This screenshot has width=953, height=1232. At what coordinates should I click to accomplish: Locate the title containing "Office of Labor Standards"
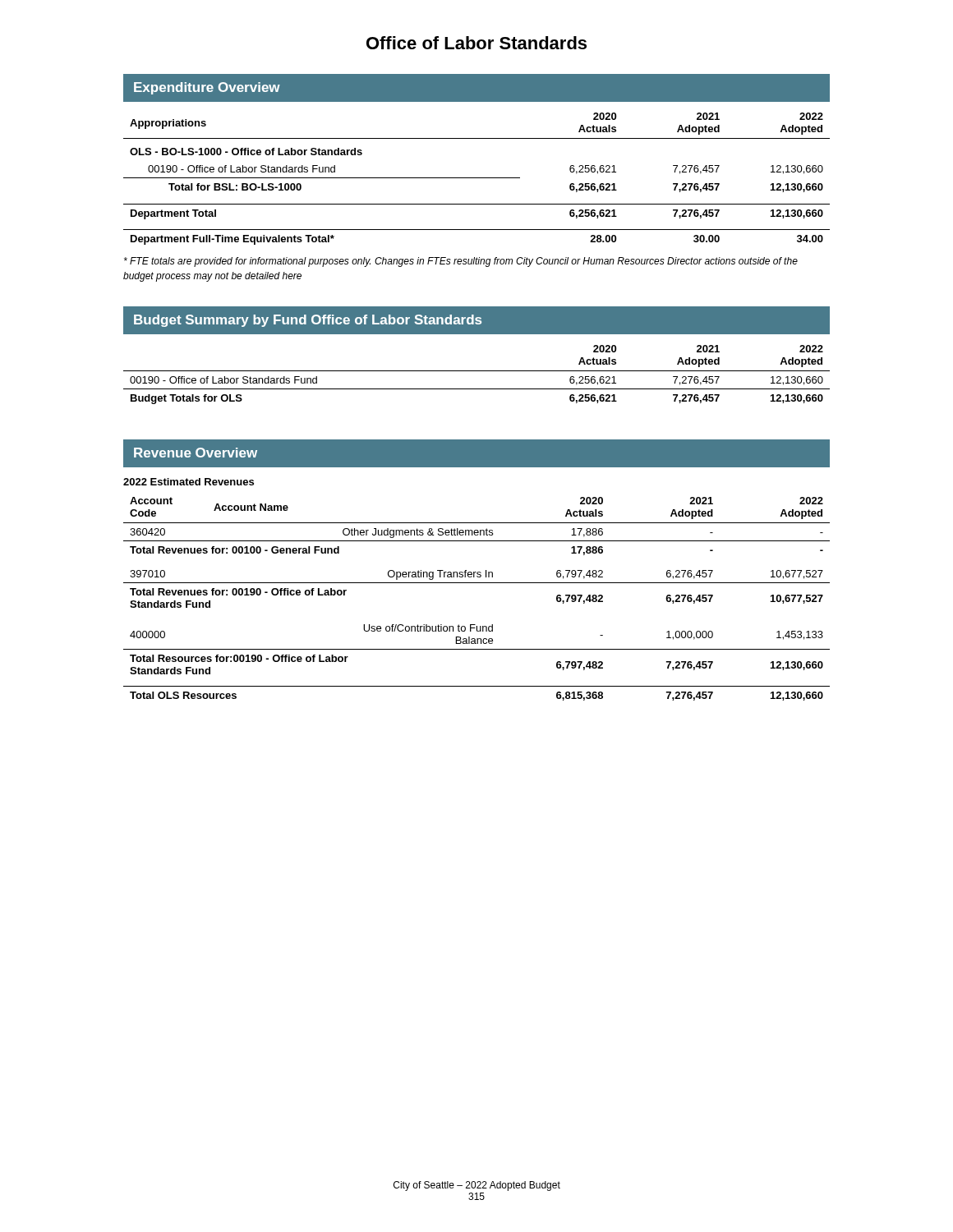pos(476,43)
